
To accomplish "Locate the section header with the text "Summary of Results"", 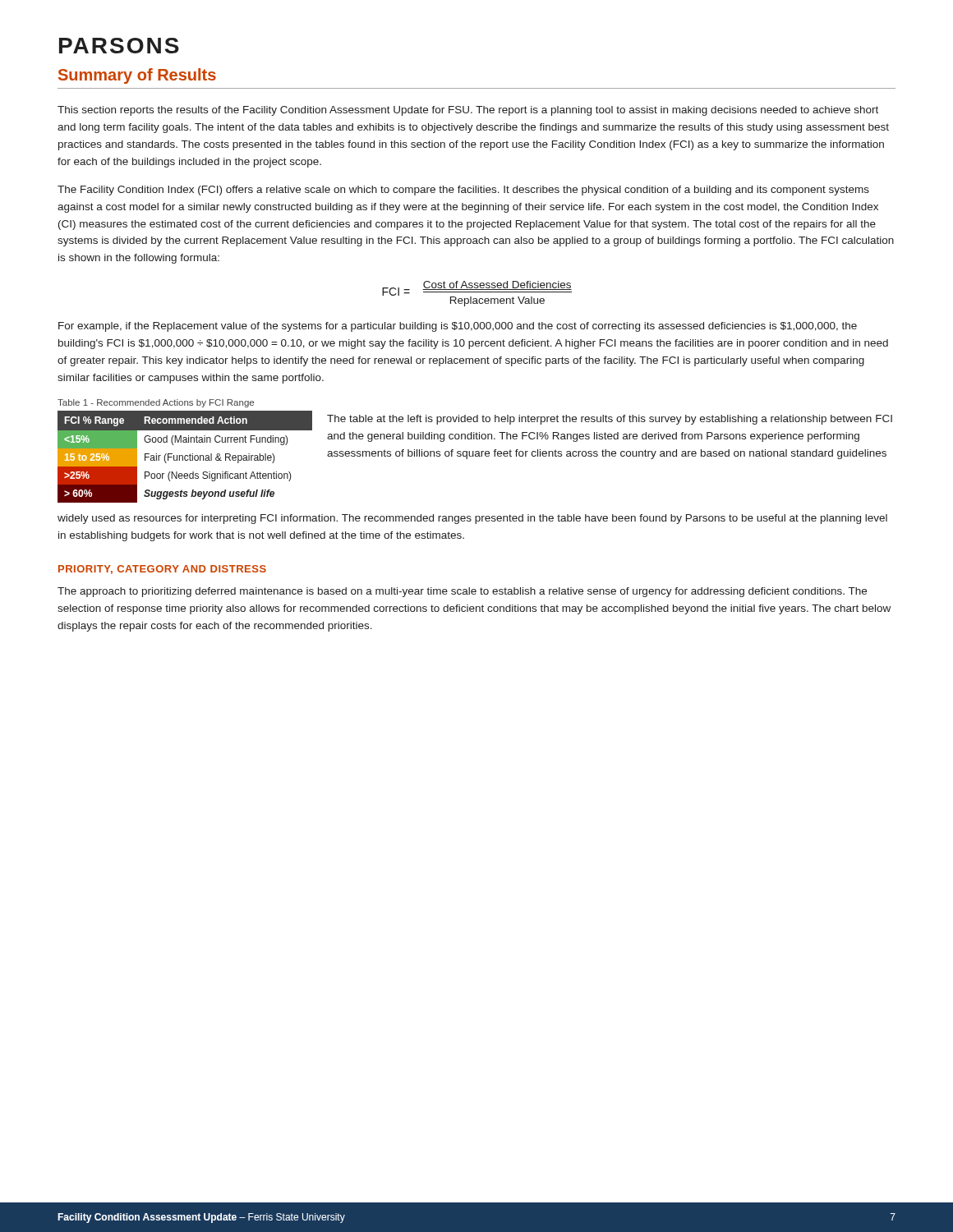I will pyautogui.click(x=476, y=77).
